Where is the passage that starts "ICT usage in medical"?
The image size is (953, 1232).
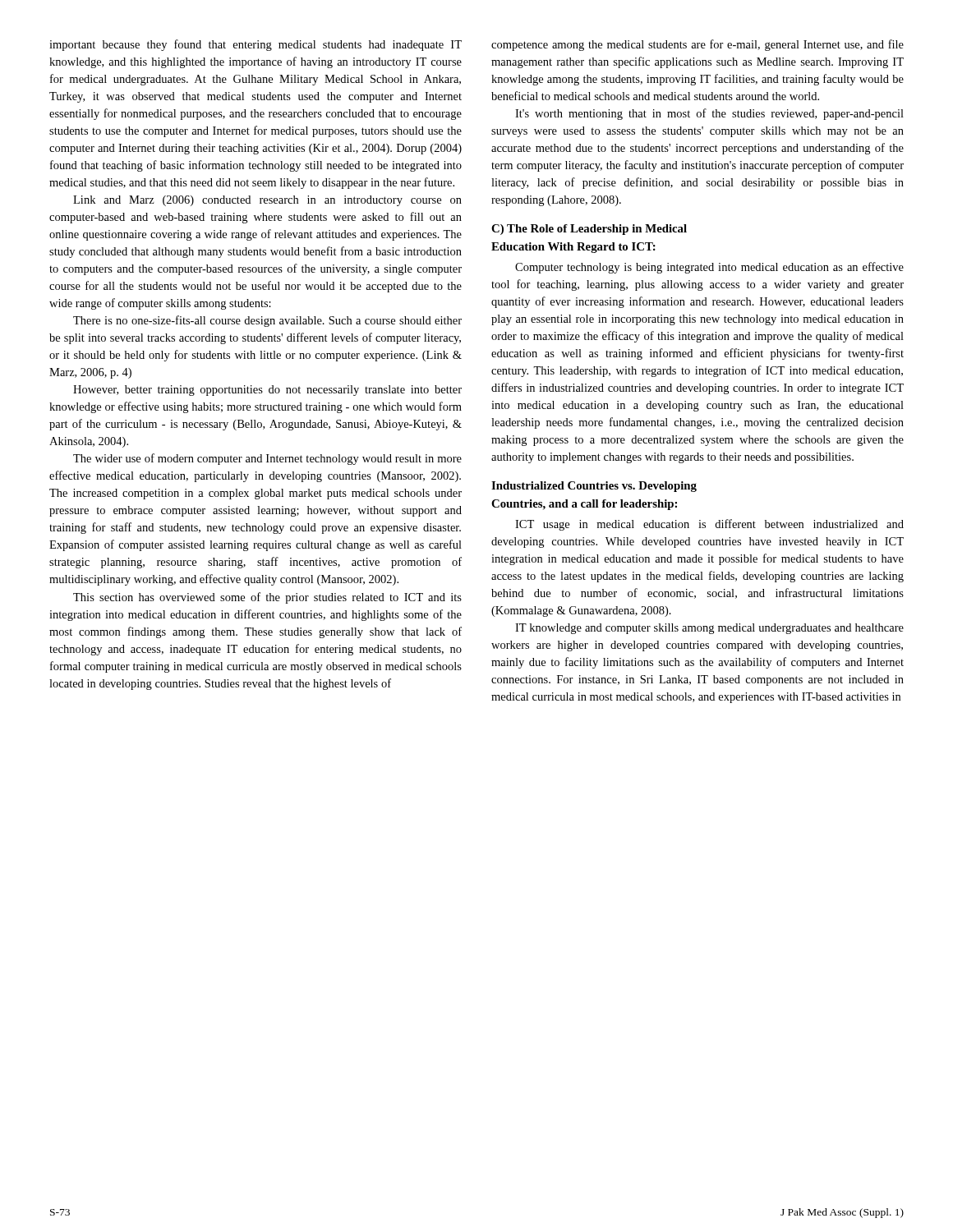tap(698, 568)
